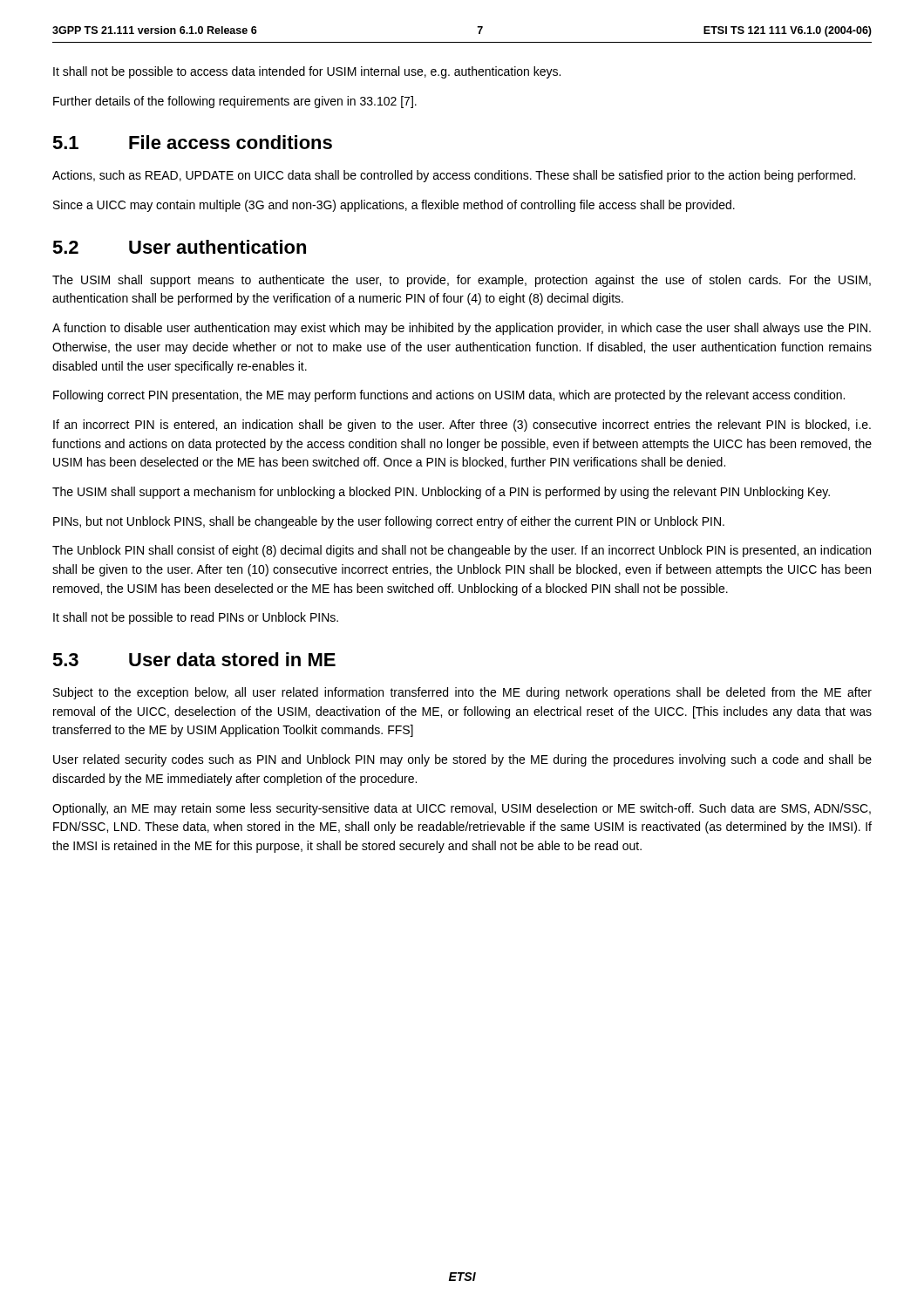Locate the text block that says "Further details of the following requirements"

(x=235, y=102)
